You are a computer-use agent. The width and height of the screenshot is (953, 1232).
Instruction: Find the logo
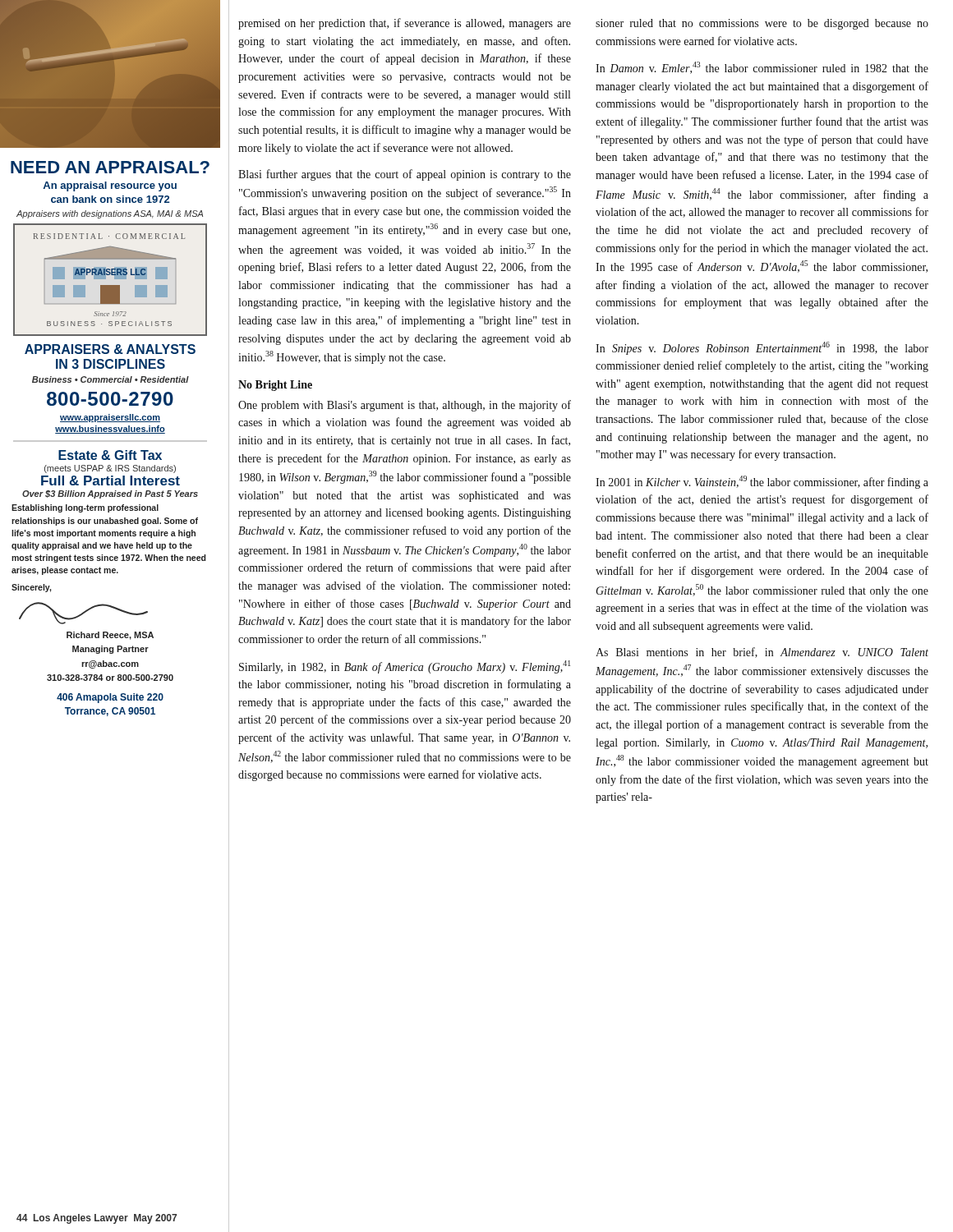[110, 280]
